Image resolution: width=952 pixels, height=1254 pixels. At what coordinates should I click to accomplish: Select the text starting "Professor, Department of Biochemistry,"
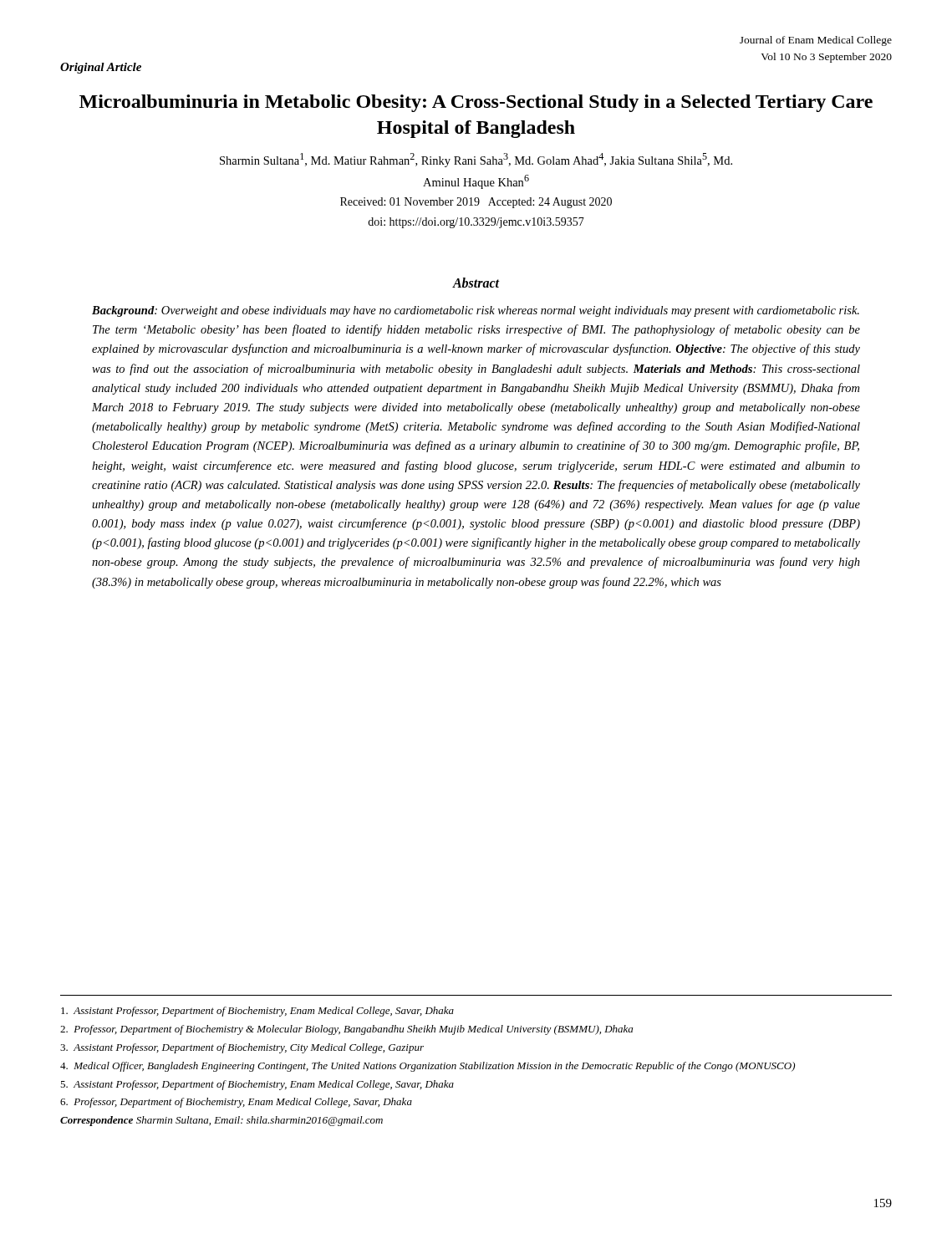(x=236, y=1102)
